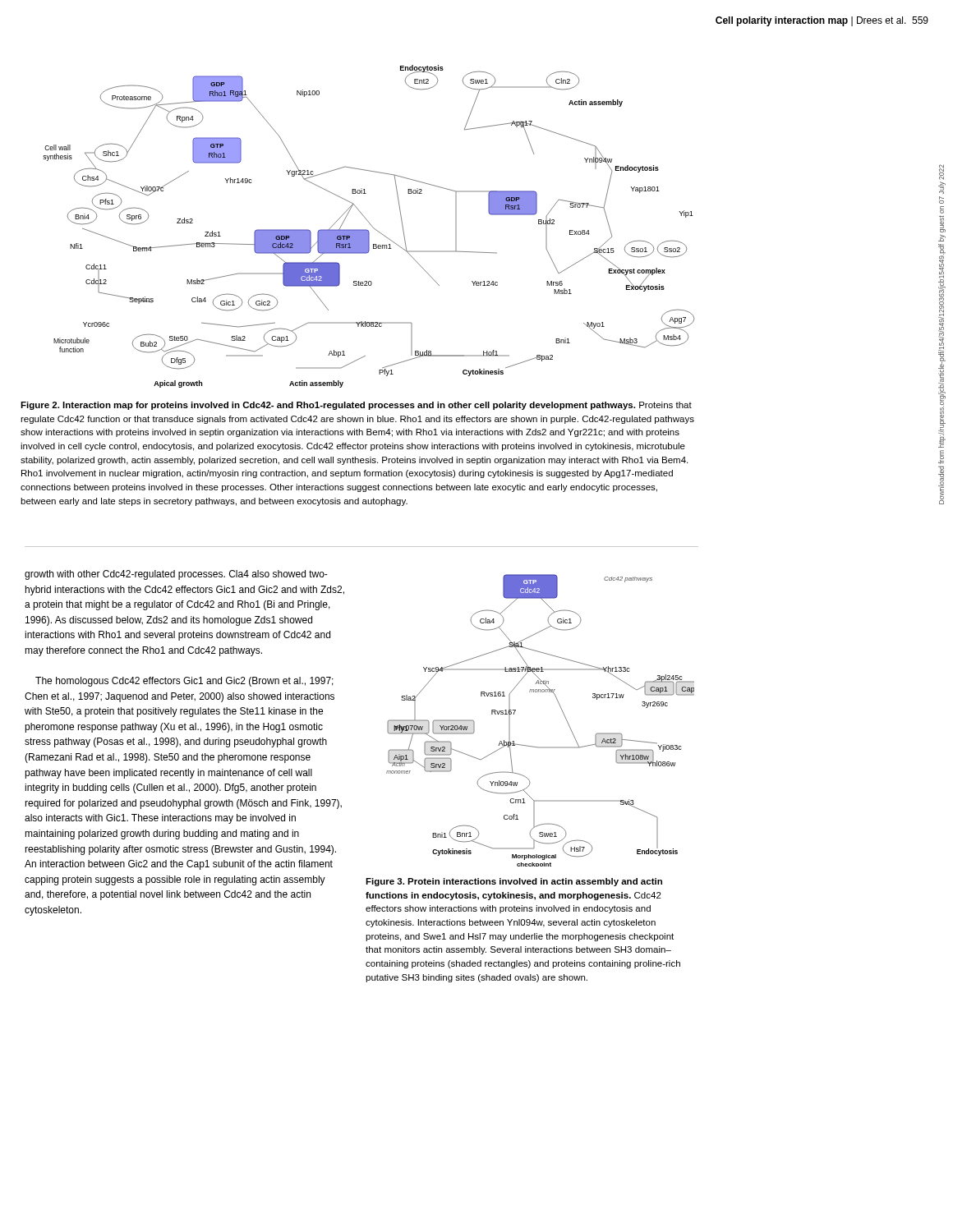Click on the caption containing "Figure 3. Protein interactions involved"
The image size is (953, 1232).
click(523, 929)
